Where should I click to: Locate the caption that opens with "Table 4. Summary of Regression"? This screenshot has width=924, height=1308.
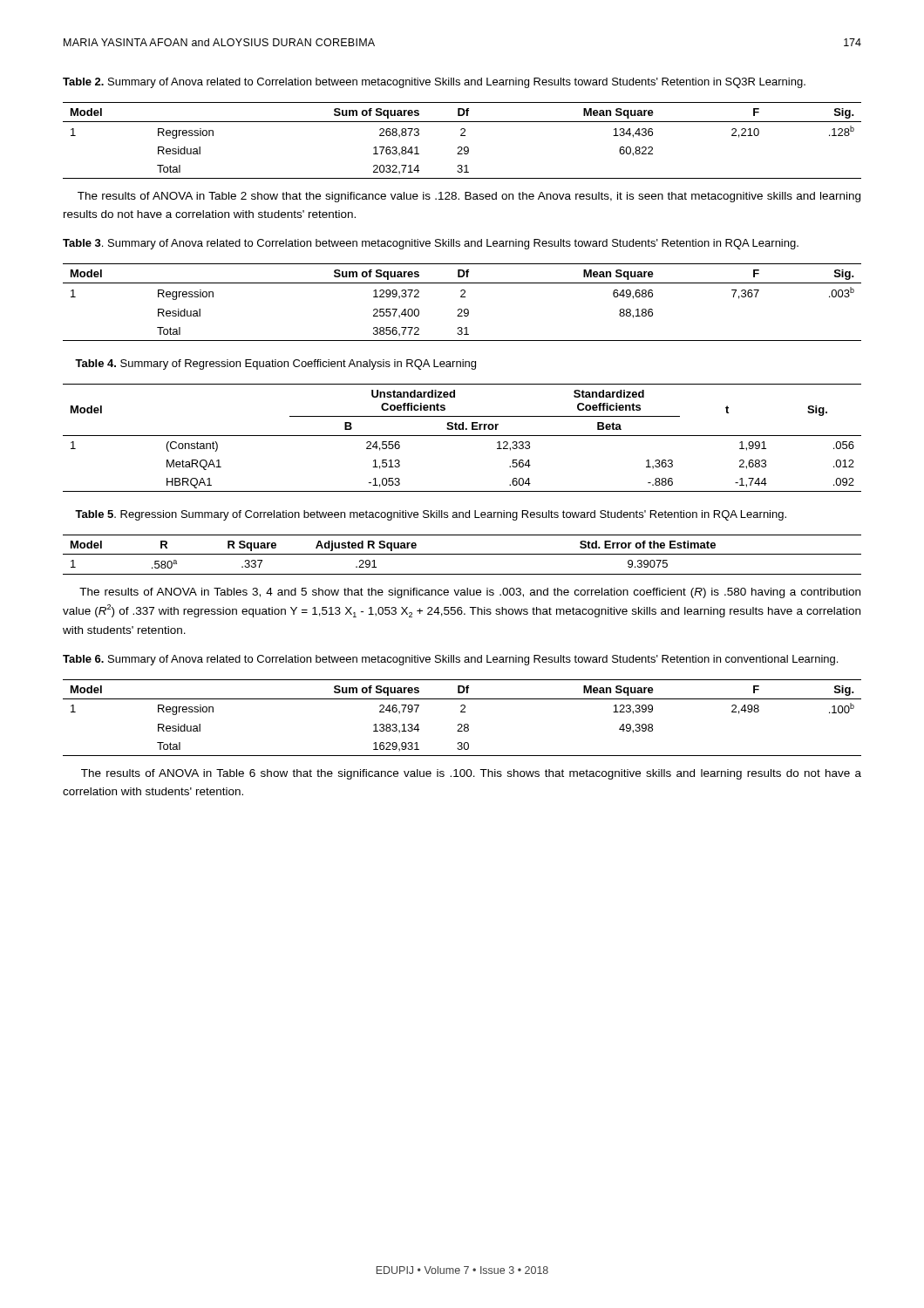pyautogui.click(x=270, y=363)
